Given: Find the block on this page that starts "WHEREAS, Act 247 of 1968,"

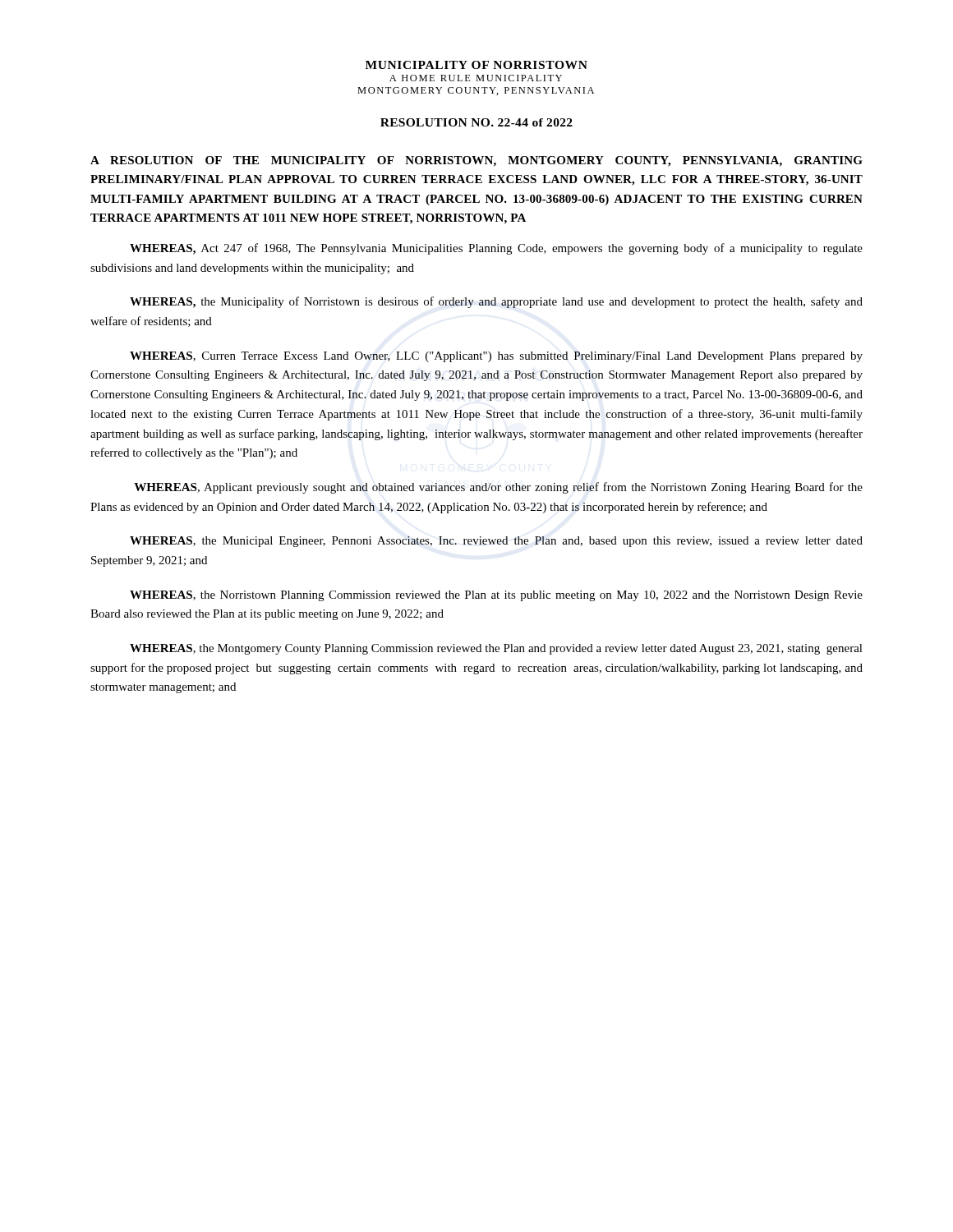Looking at the screenshot, I should coord(476,258).
